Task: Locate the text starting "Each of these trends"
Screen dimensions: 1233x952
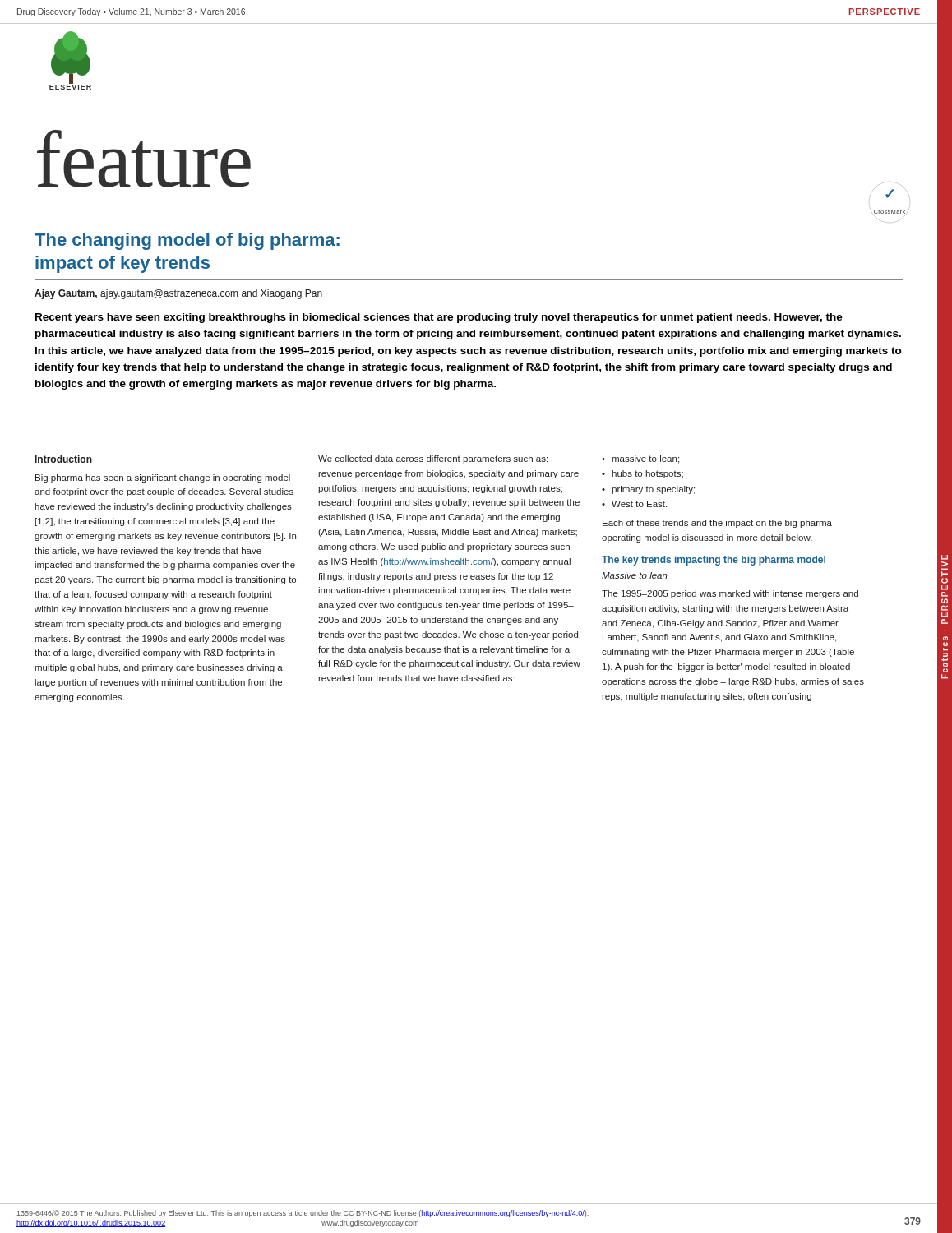Action: 717,530
